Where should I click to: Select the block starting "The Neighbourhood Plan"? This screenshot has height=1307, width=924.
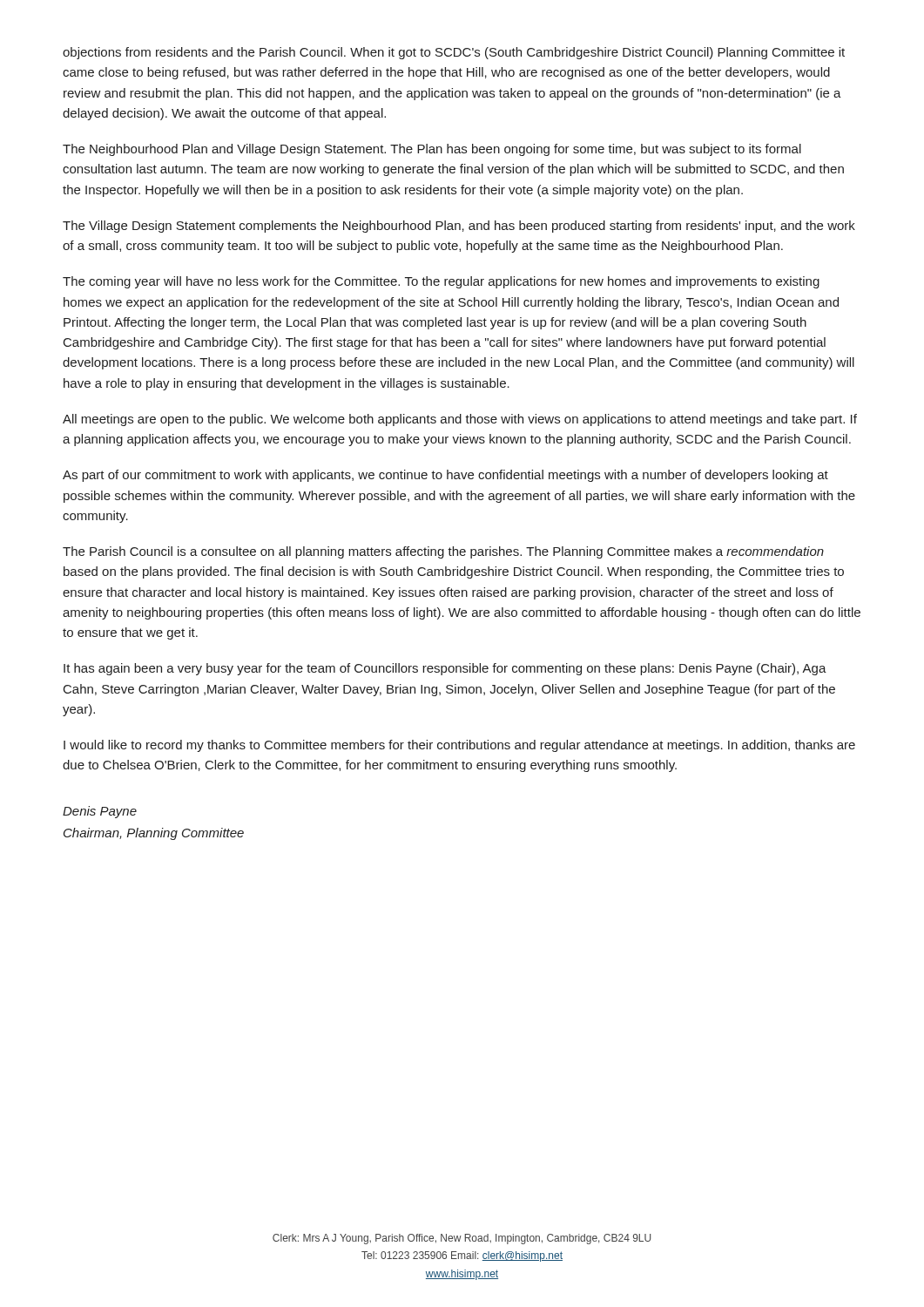tap(454, 169)
